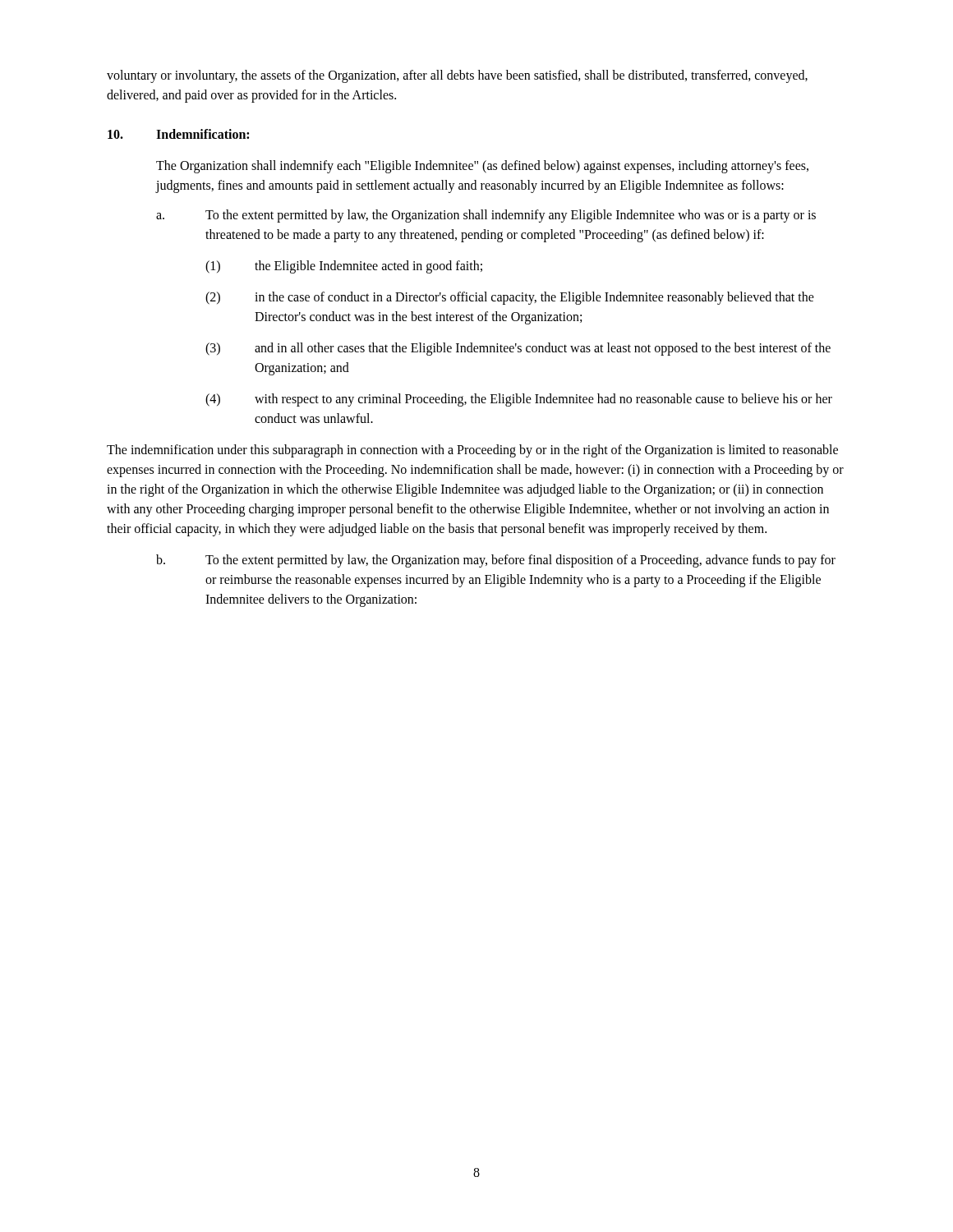
Task: Point to the block beginning "voluntary or involuntary,"
Action: pos(457,85)
